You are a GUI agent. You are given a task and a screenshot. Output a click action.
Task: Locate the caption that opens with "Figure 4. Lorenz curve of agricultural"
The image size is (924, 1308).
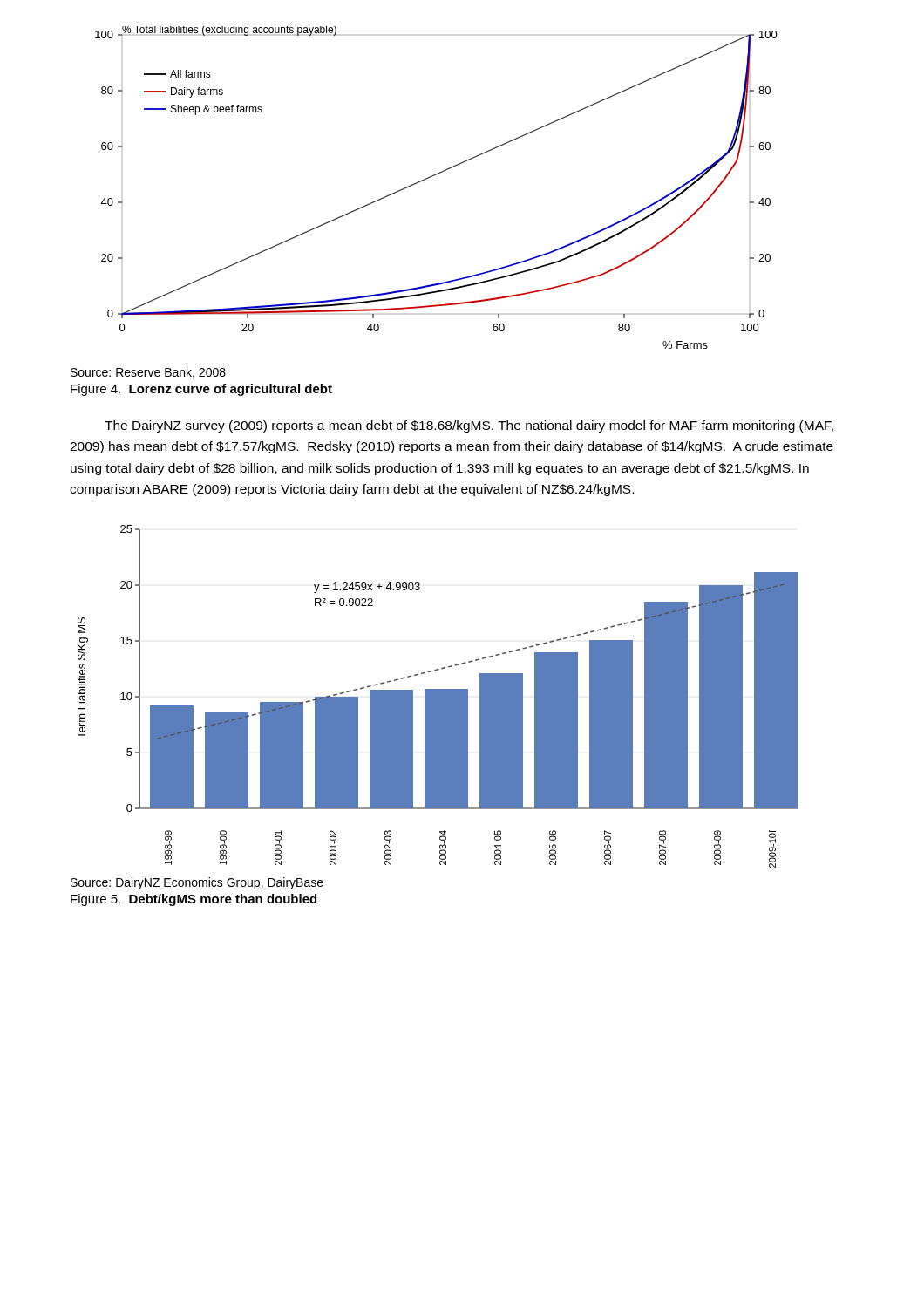tap(201, 388)
